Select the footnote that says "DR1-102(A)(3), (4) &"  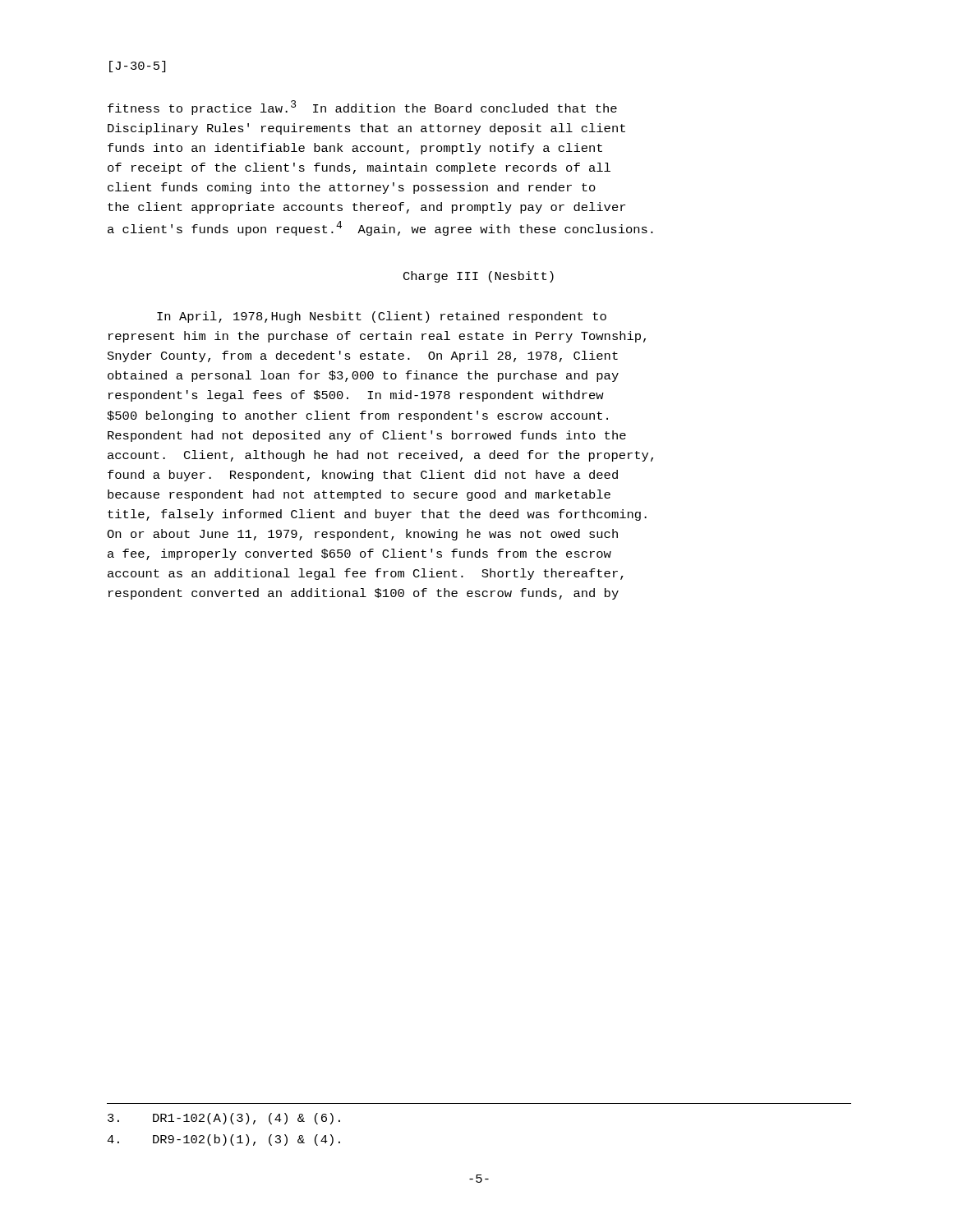224,1119
